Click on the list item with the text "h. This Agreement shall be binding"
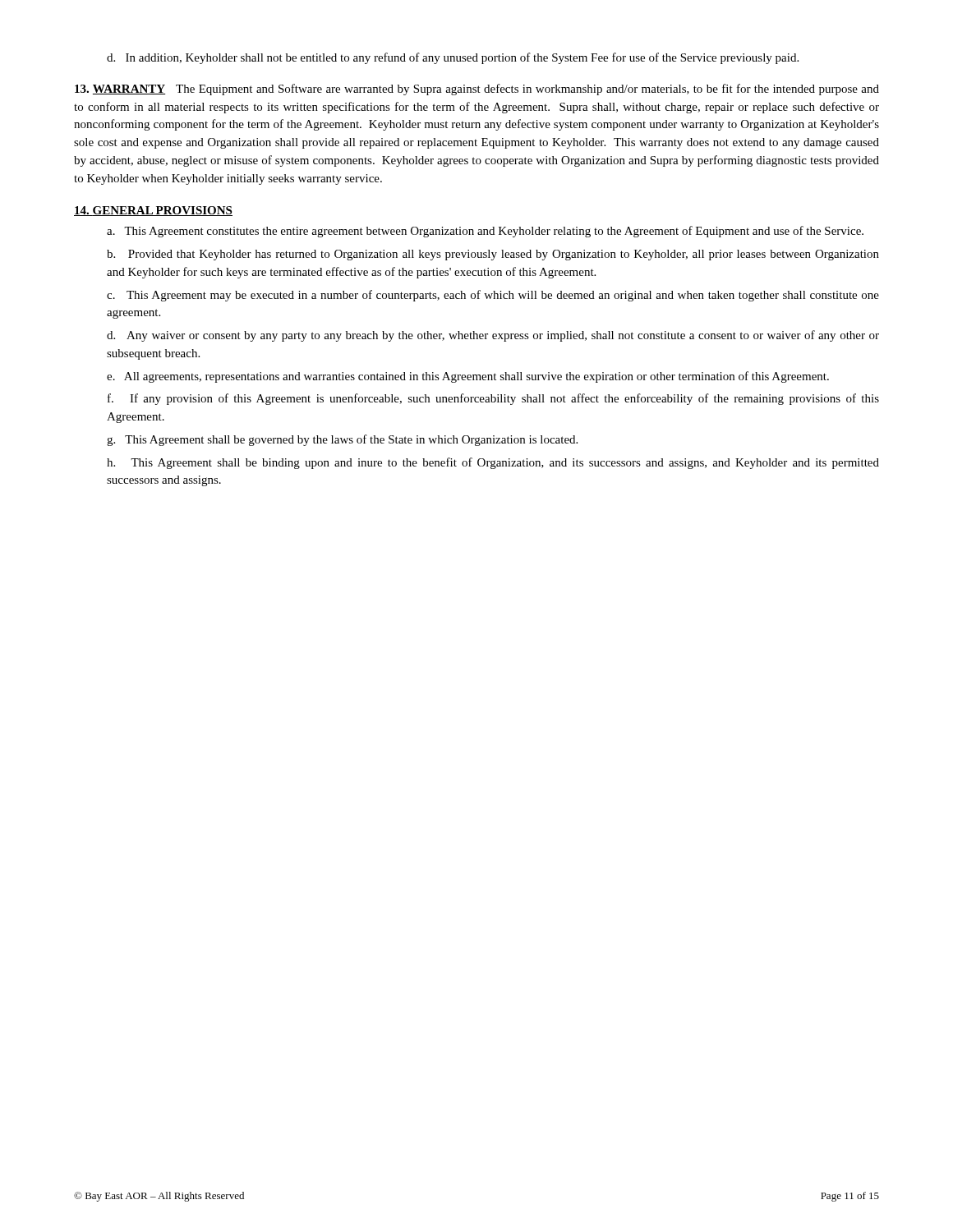 (493, 471)
